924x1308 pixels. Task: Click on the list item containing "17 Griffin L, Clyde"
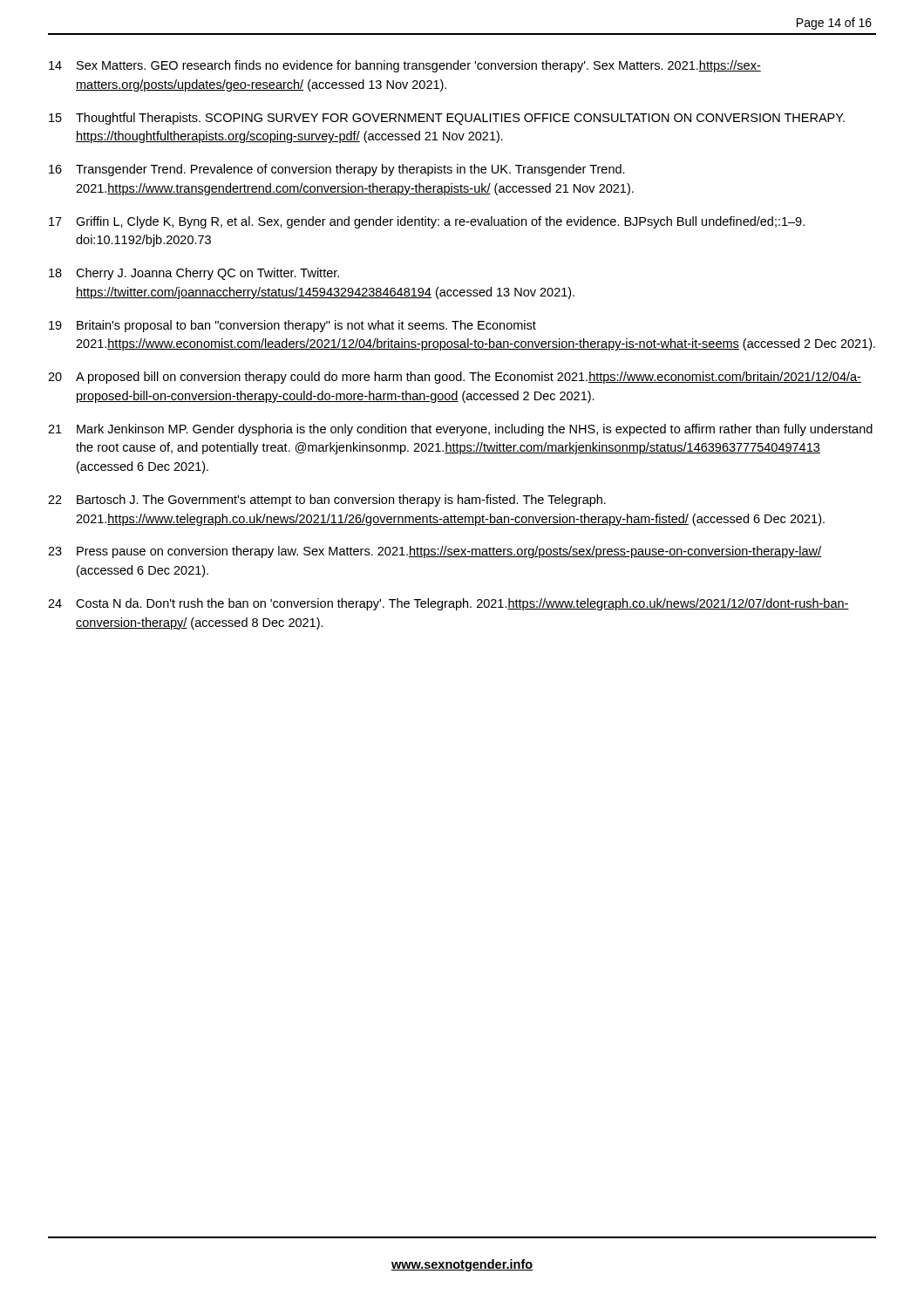click(462, 231)
